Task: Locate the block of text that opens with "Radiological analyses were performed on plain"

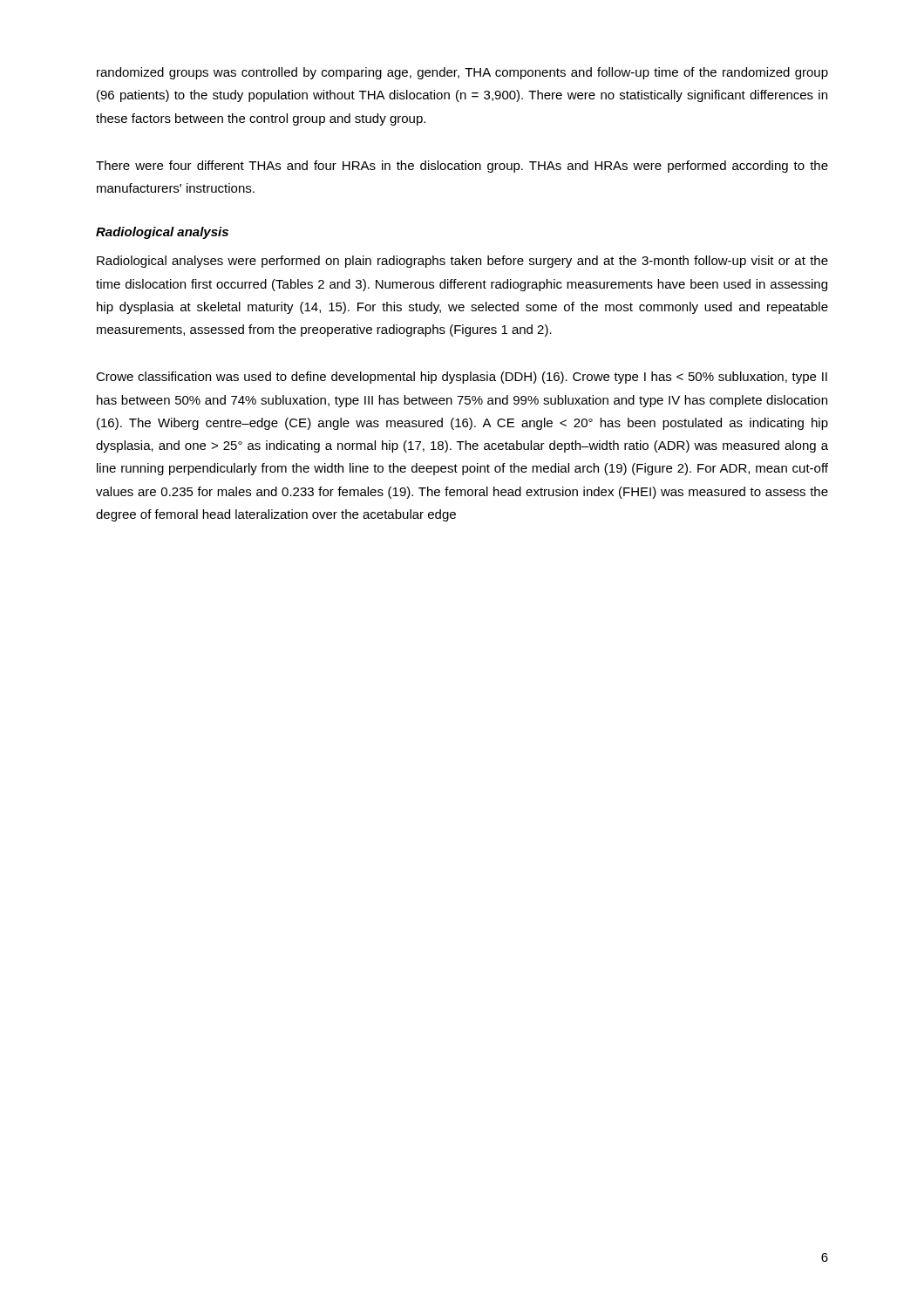Action: click(462, 295)
